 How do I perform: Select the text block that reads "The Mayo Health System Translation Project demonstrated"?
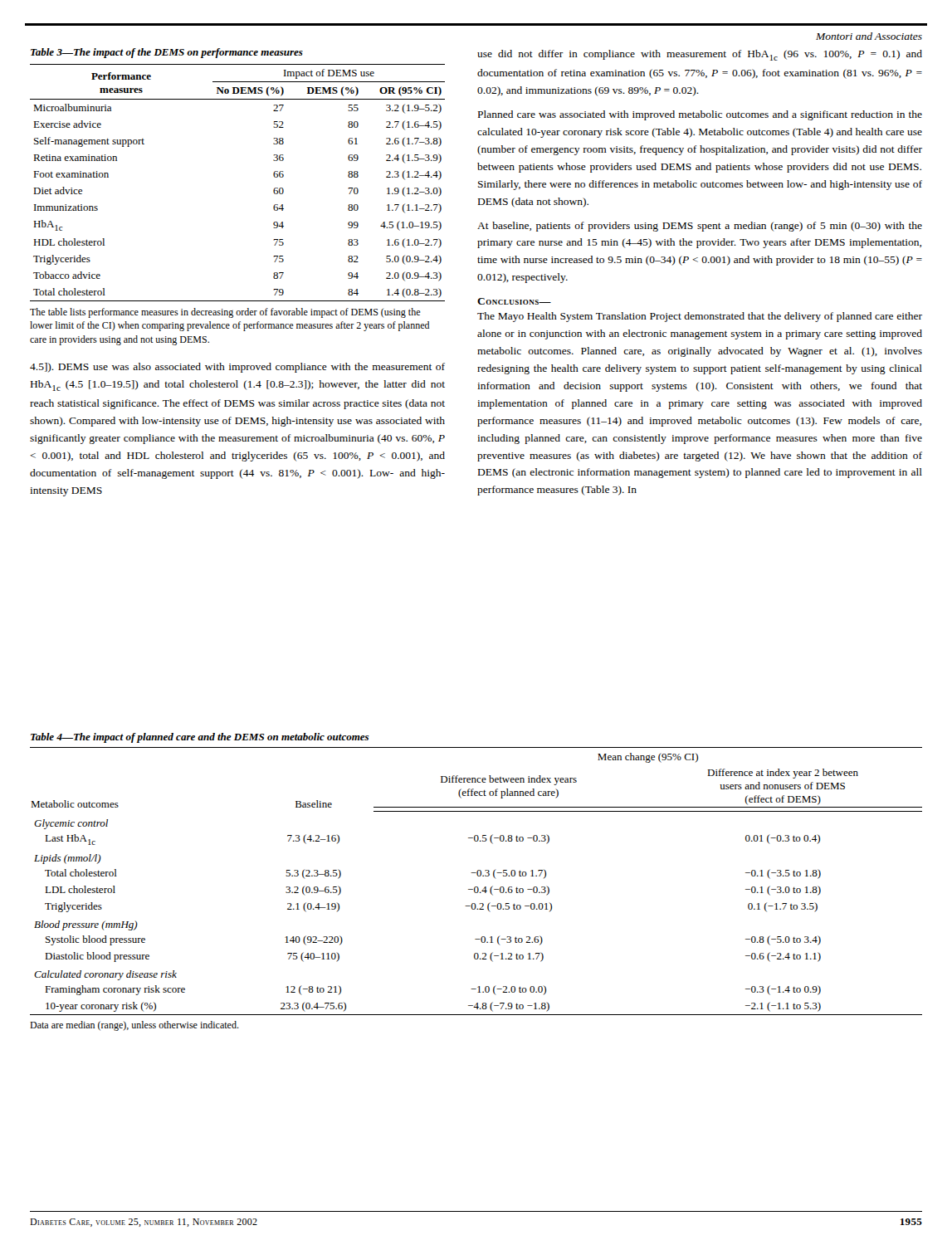coord(700,404)
